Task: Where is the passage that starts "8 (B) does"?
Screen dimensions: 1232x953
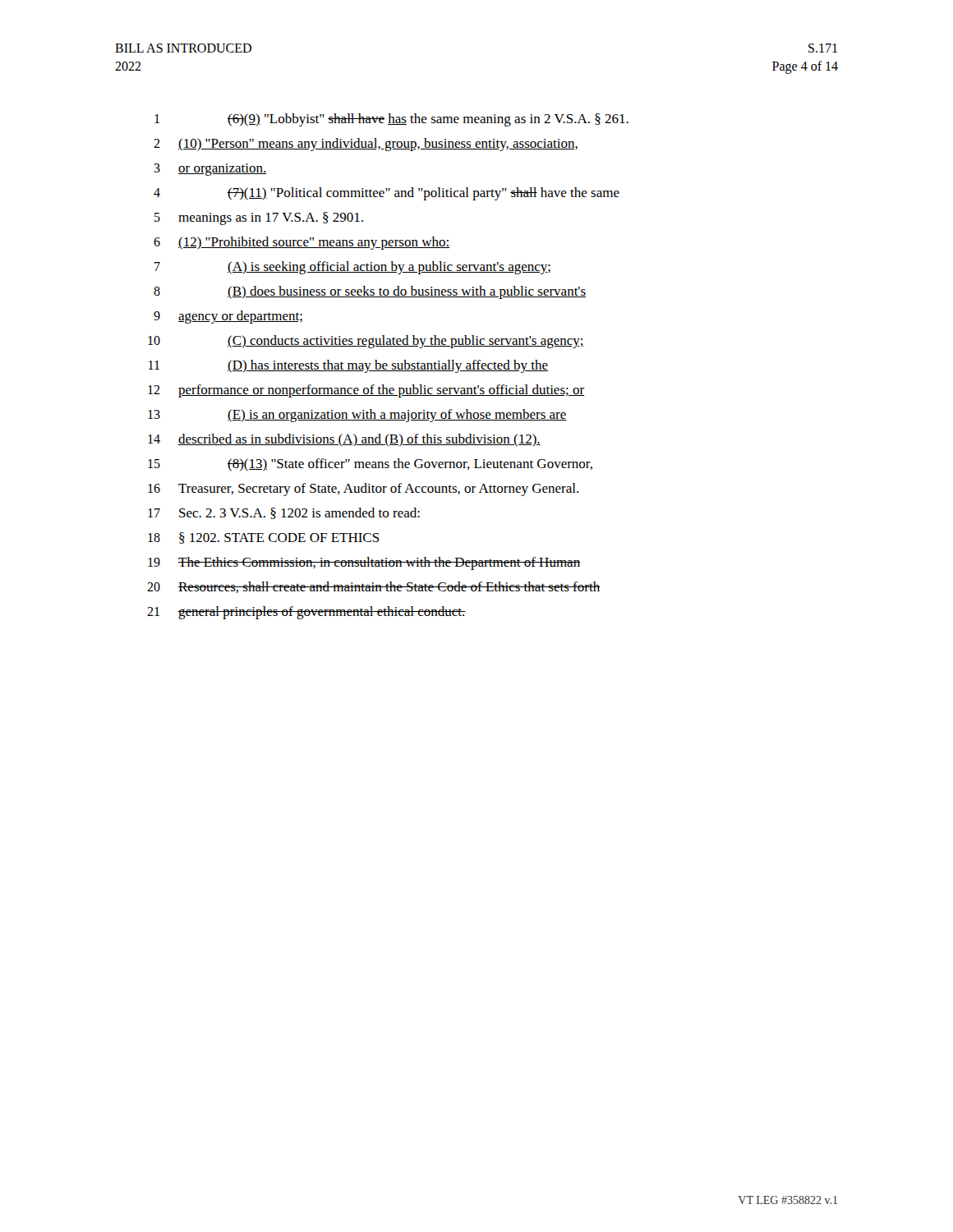Action: [x=476, y=291]
